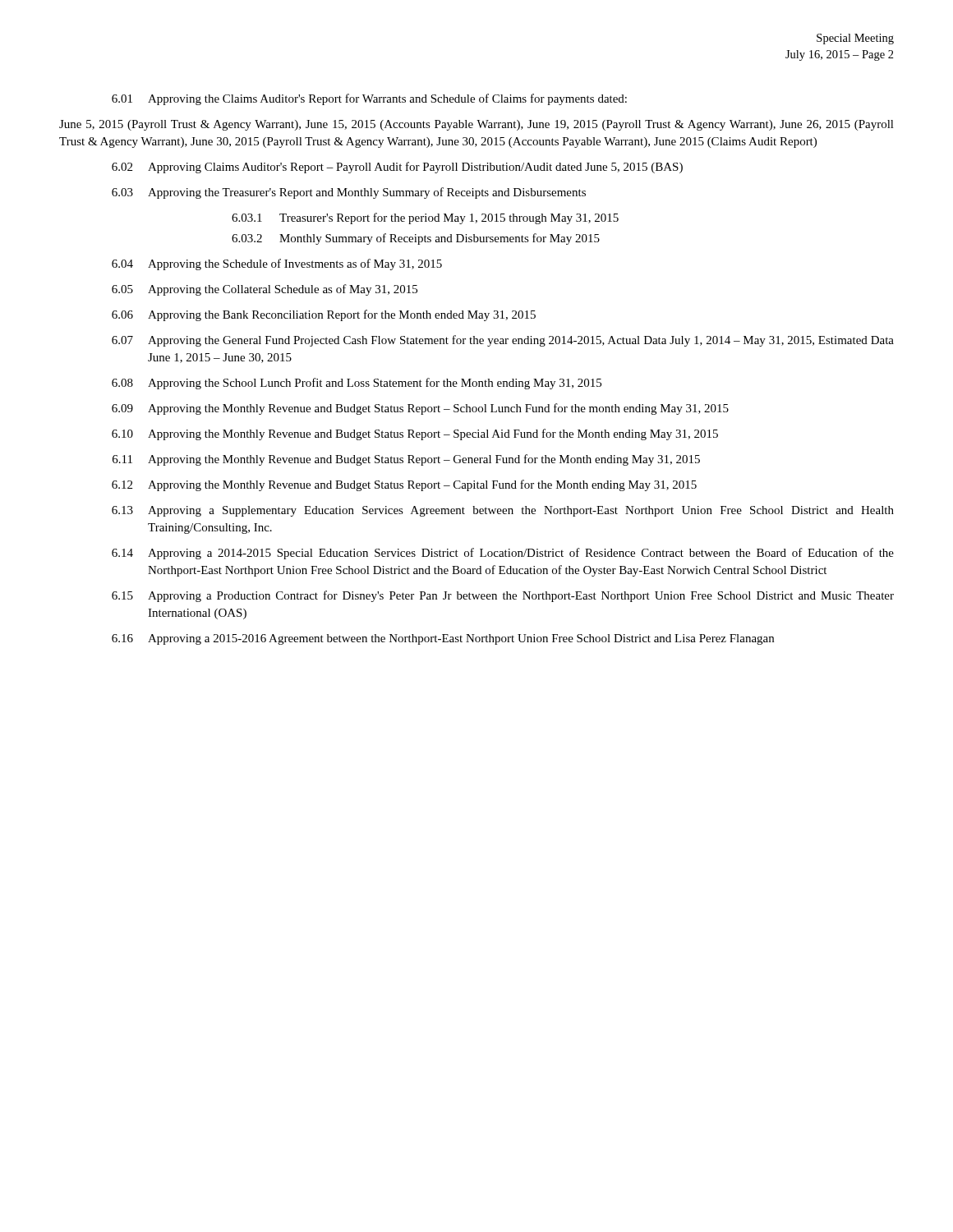Point to the block starting "6.03.1 Treasurer's Report for the period"

[x=476, y=218]
